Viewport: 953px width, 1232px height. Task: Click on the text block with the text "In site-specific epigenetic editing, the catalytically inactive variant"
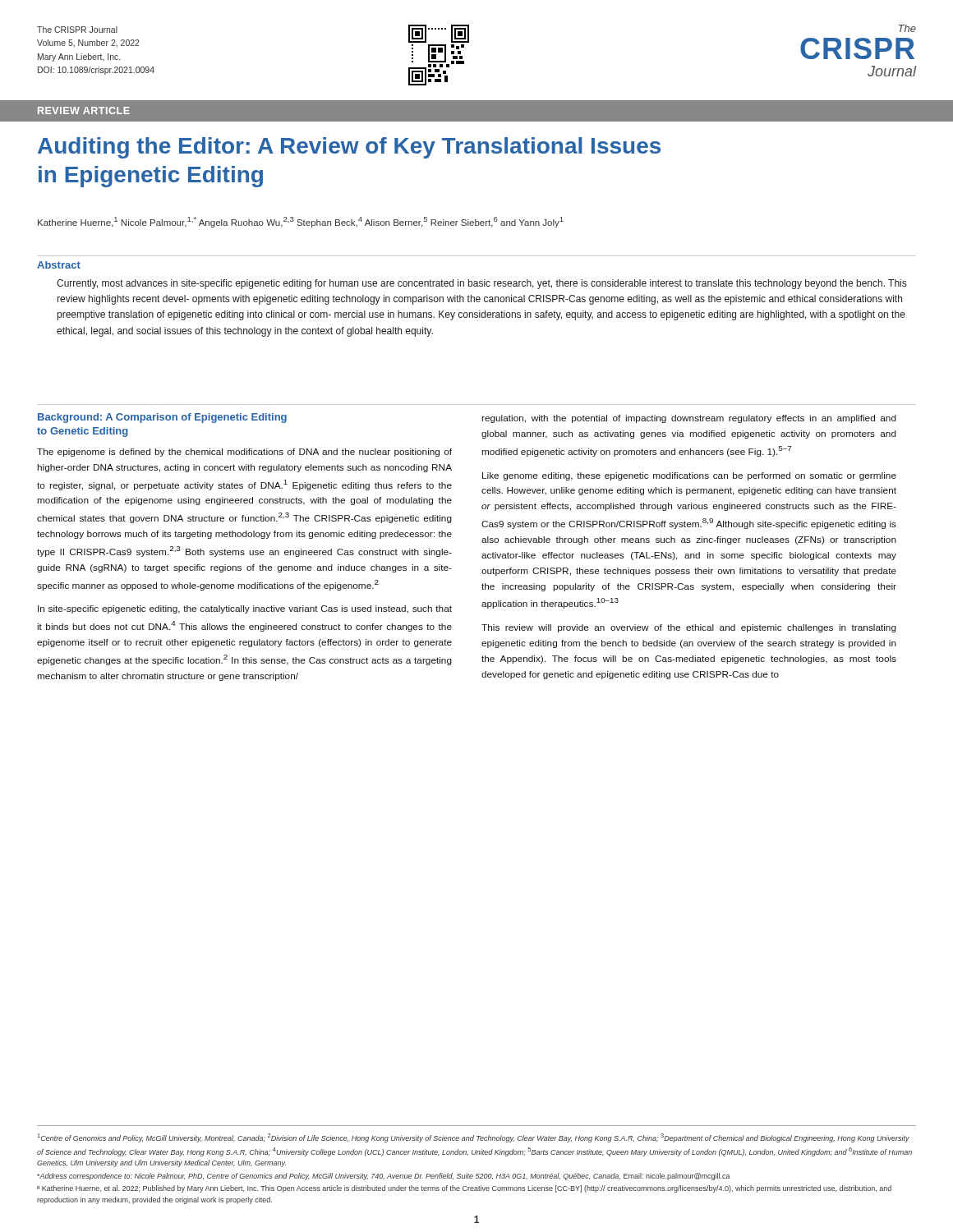244,642
